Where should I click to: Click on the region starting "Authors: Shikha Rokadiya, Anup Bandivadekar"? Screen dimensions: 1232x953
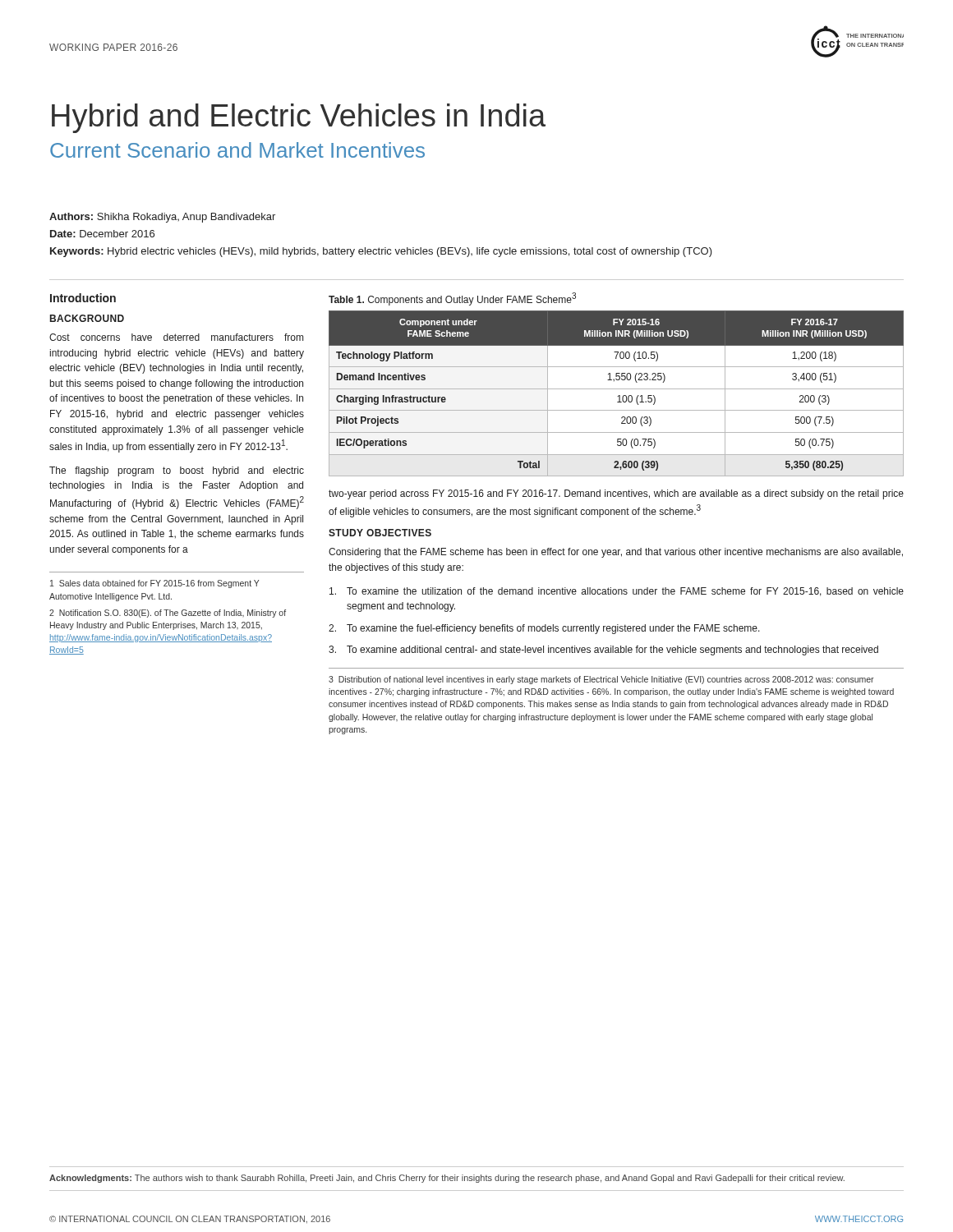162,216
